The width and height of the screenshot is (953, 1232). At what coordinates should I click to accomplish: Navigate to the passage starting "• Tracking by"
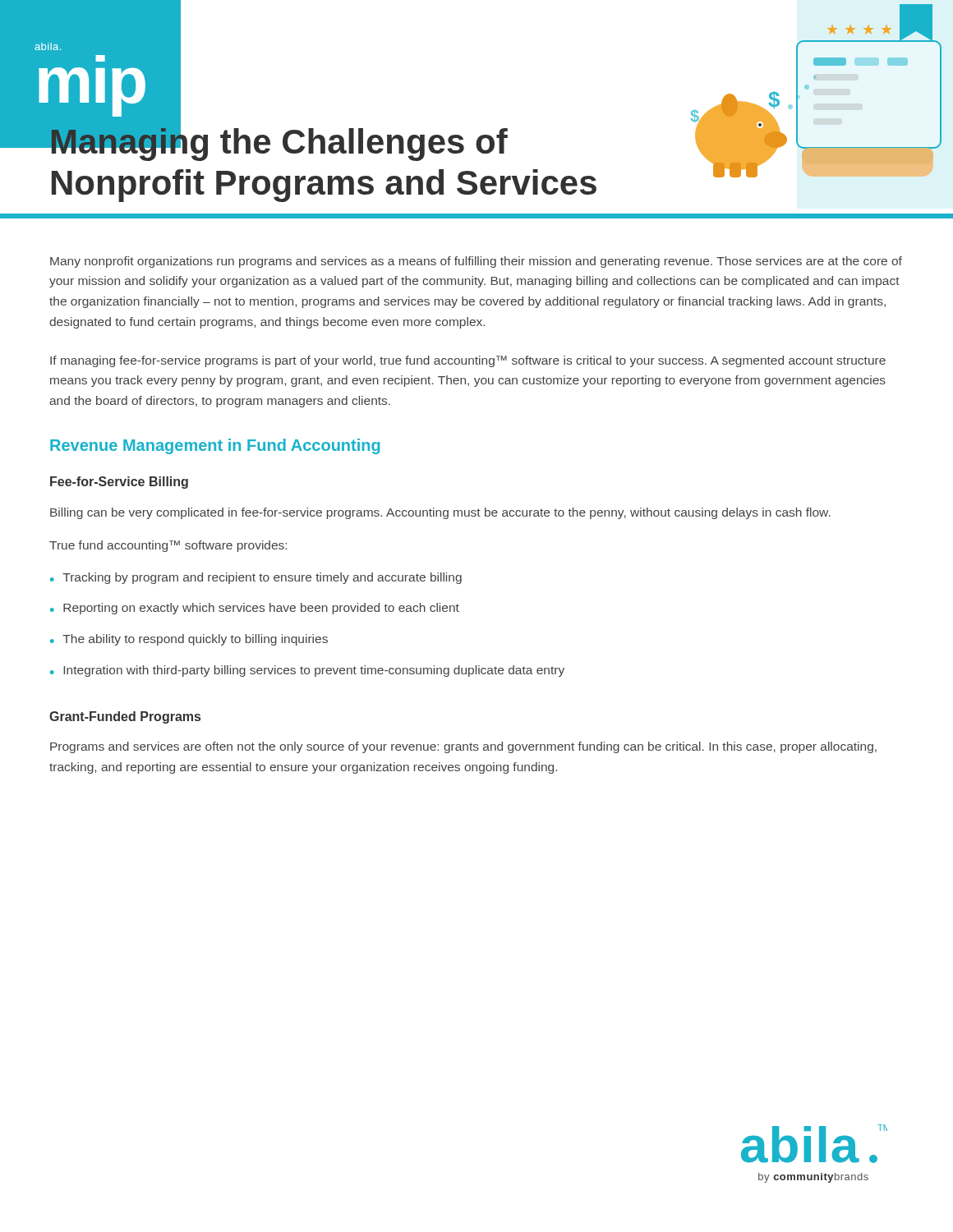pyautogui.click(x=256, y=578)
